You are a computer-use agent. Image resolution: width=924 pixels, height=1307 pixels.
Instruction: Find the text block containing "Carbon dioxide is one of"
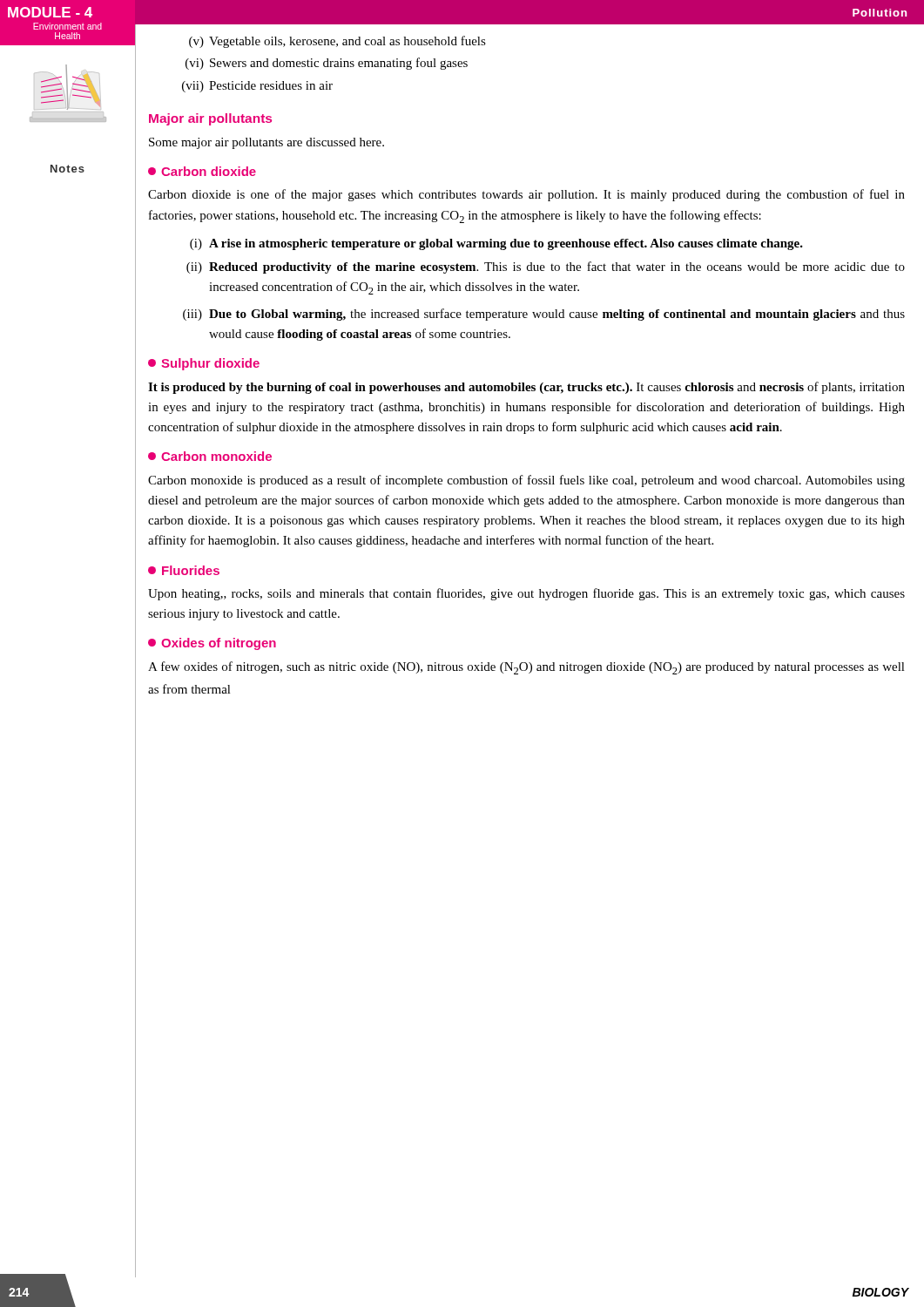coord(526,206)
